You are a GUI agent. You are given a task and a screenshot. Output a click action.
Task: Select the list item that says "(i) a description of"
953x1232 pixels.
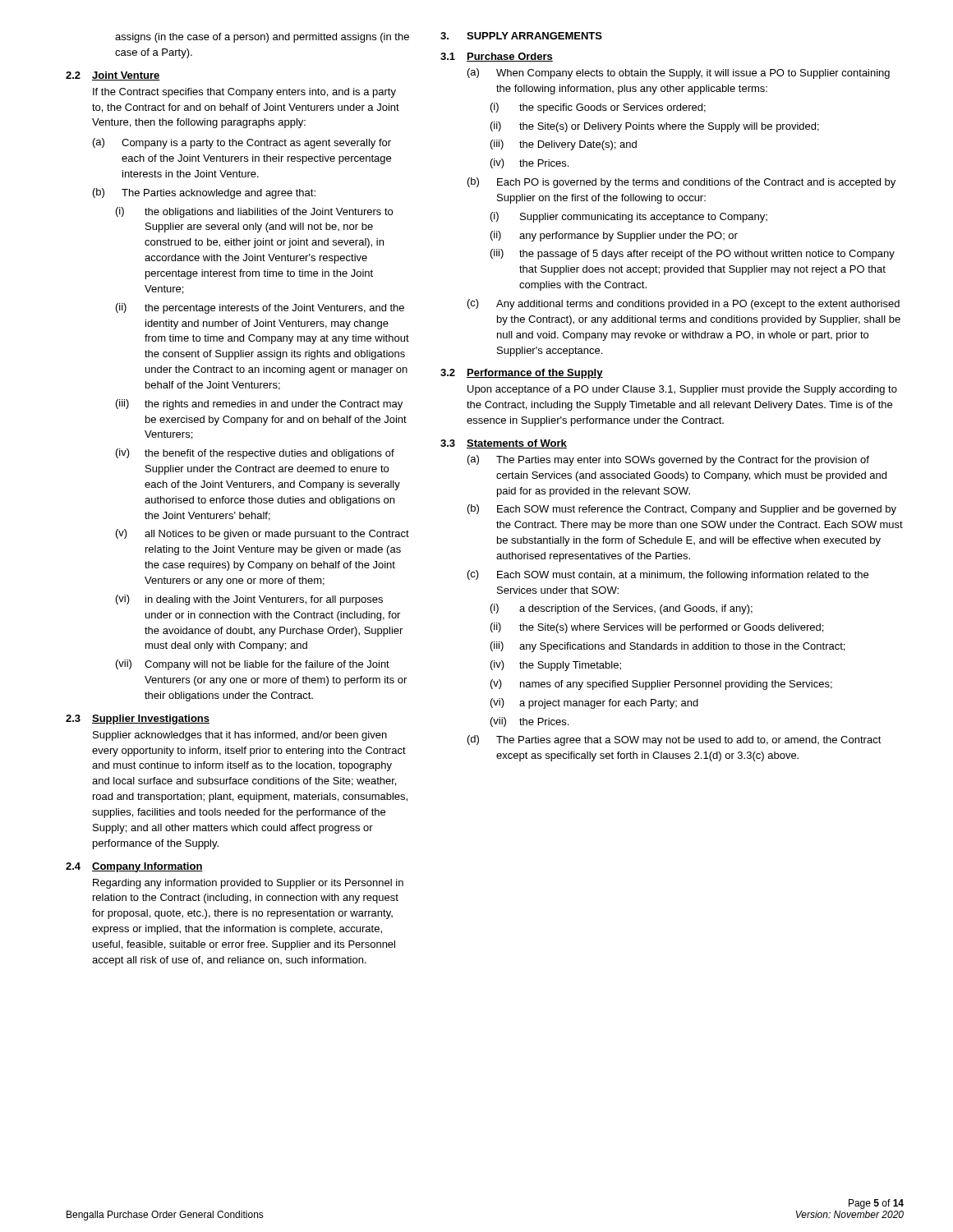tap(697, 609)
